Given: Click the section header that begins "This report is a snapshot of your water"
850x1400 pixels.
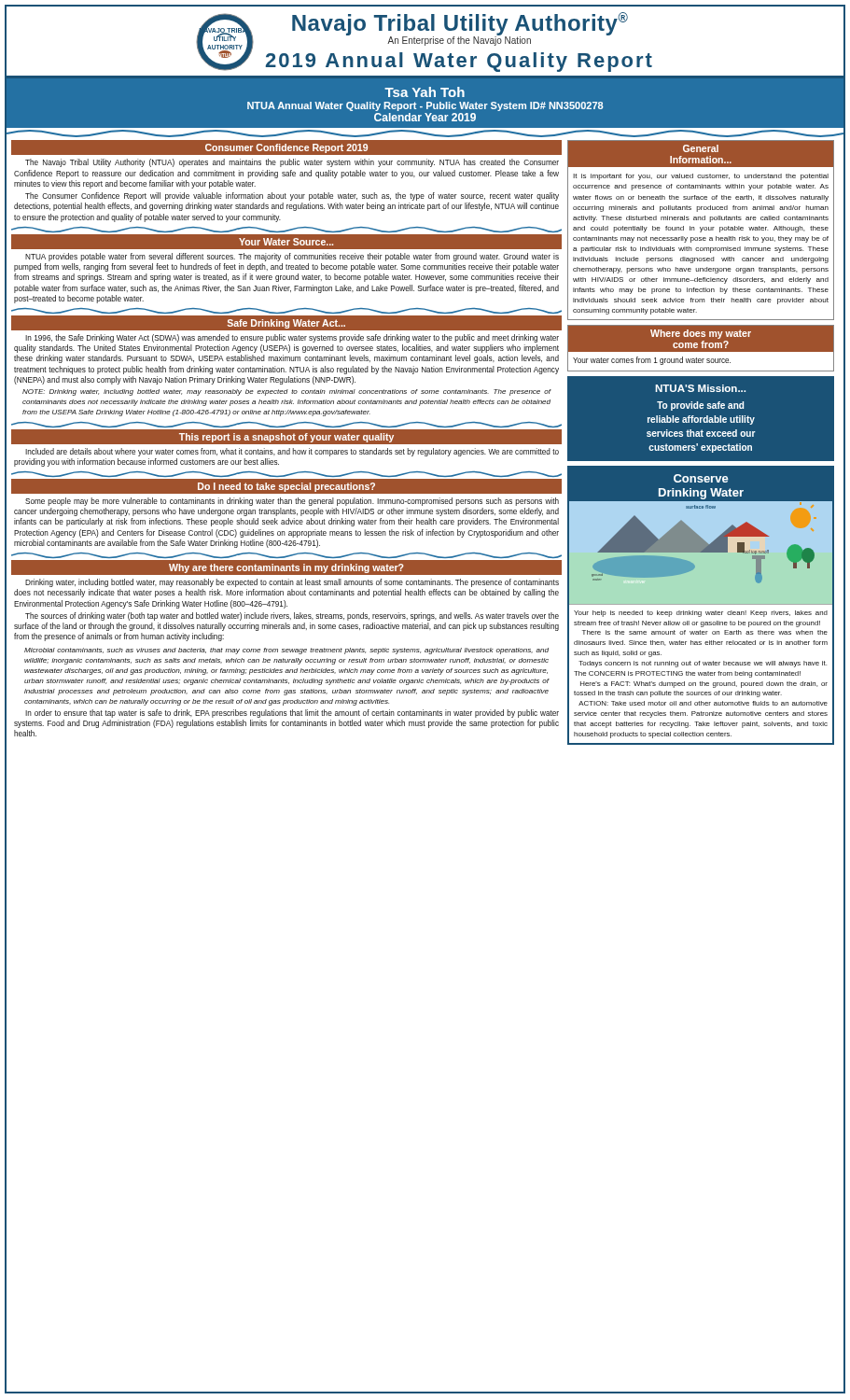Looking at the screenshot, I should pyautogui.click(x=286, y=436).
